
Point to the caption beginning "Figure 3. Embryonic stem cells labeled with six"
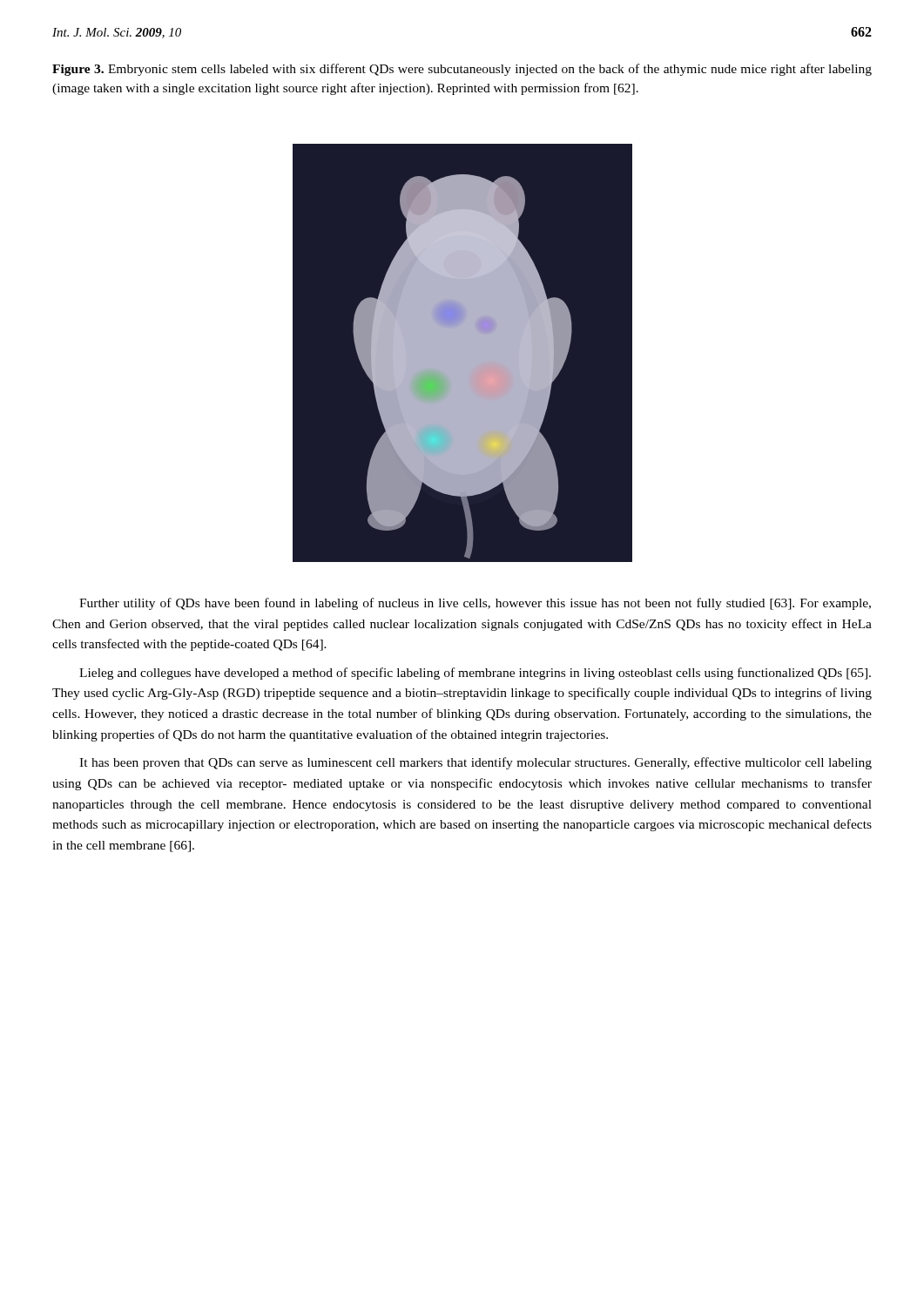(x=462, y=78)
